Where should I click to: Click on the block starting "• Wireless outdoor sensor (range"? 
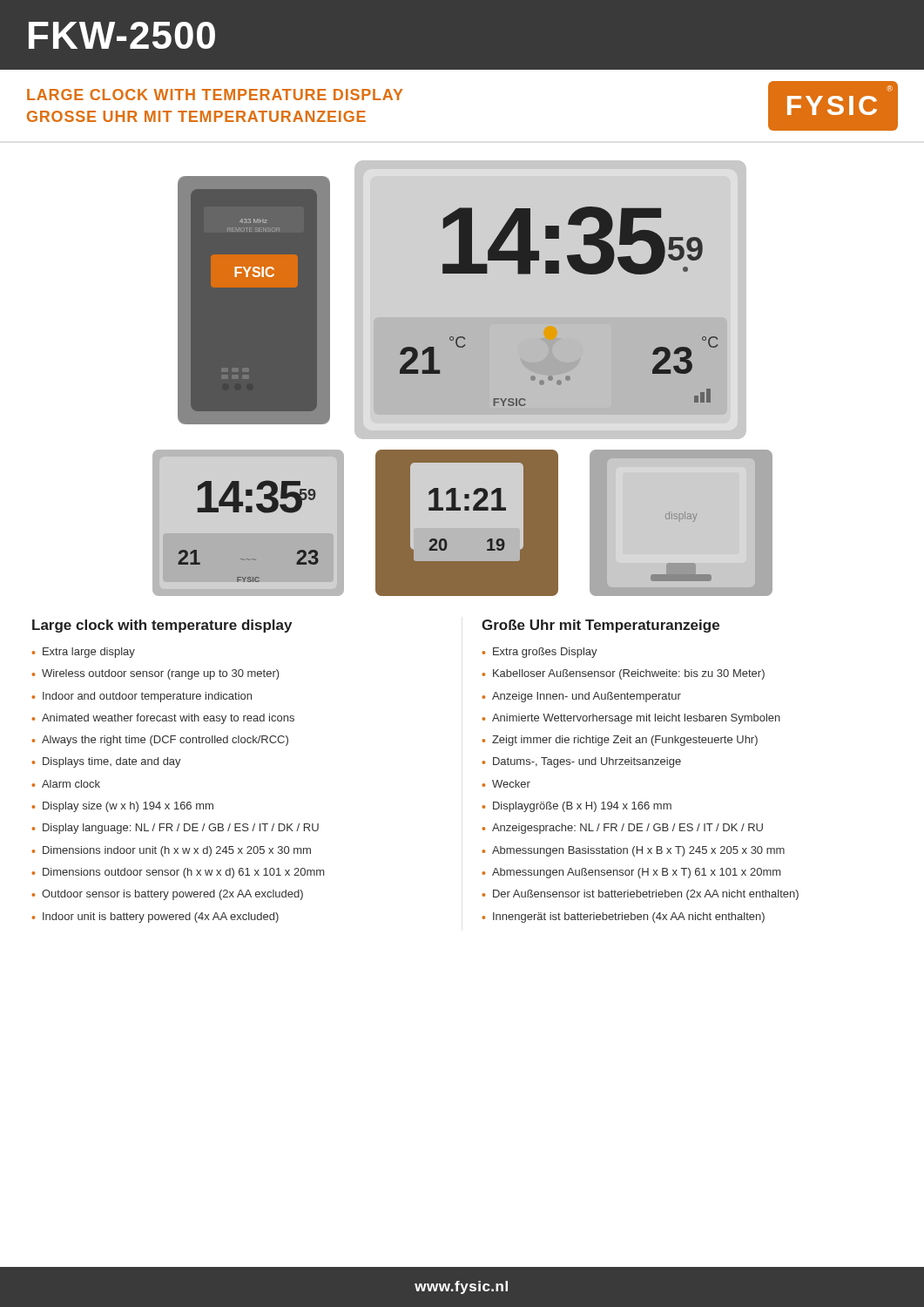coord(155,675)
